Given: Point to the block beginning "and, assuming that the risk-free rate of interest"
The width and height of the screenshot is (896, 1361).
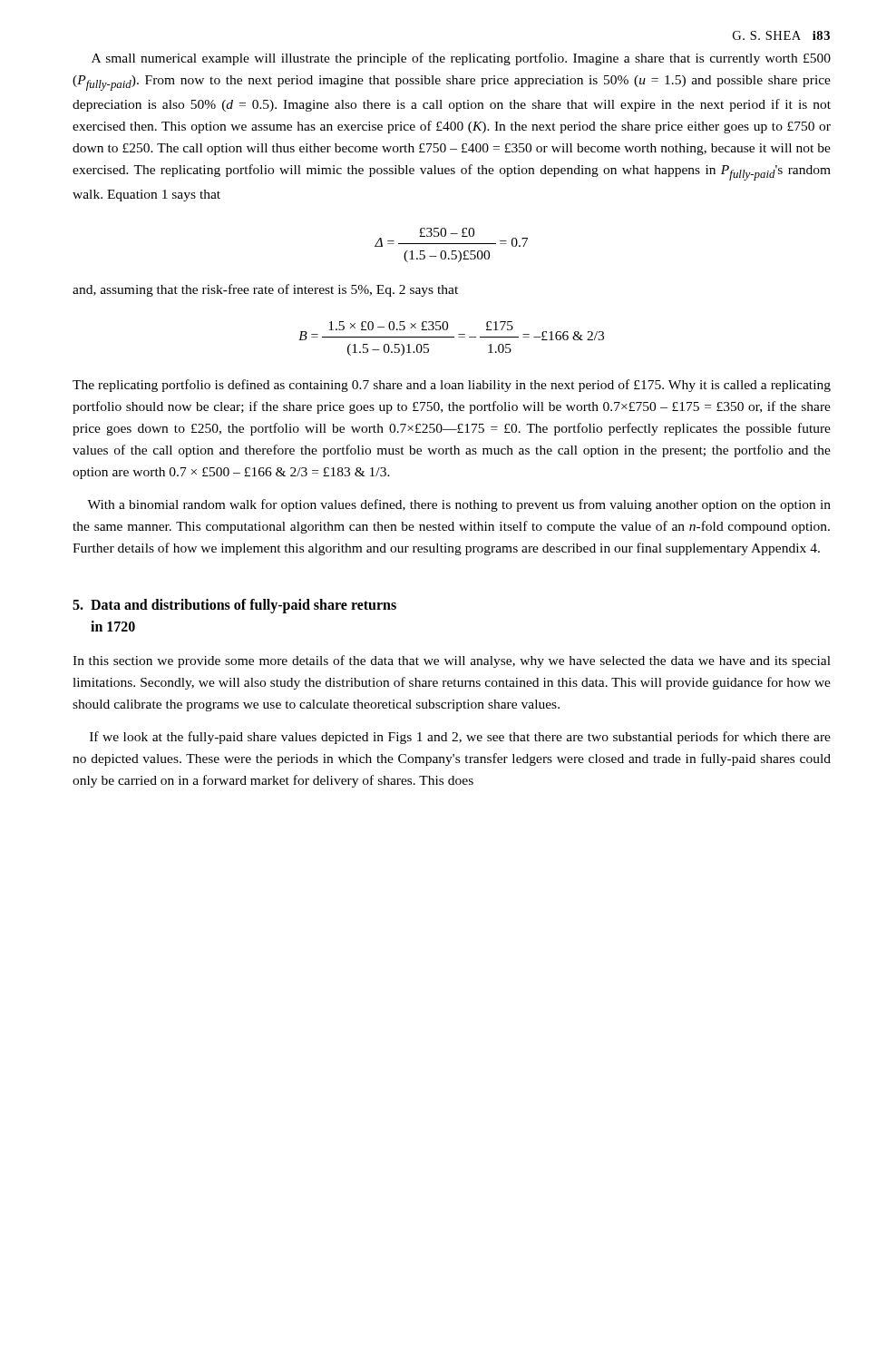Looking at the screenshot, I should [265, 289].
